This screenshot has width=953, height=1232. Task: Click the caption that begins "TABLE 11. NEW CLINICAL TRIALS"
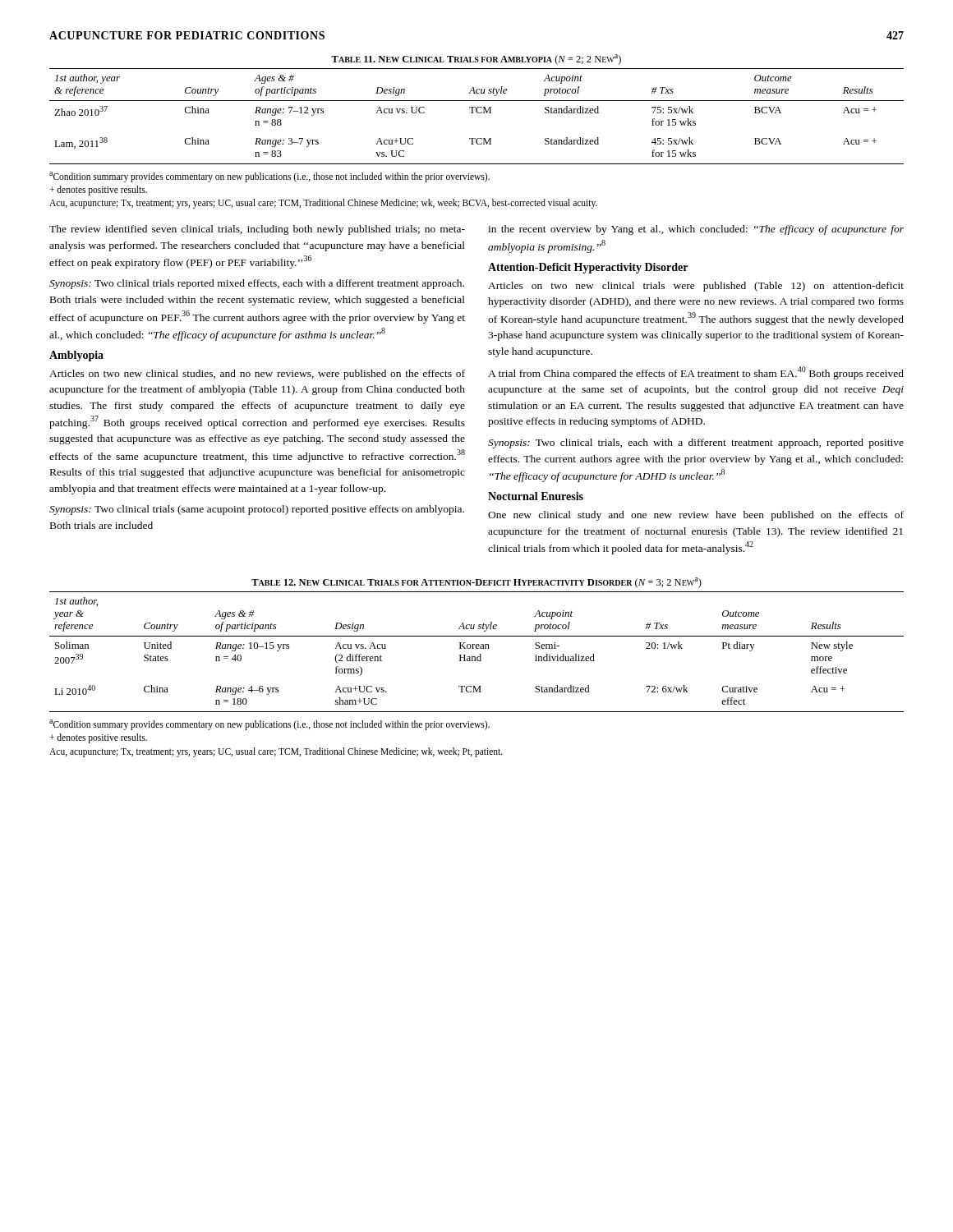point(476,58)
